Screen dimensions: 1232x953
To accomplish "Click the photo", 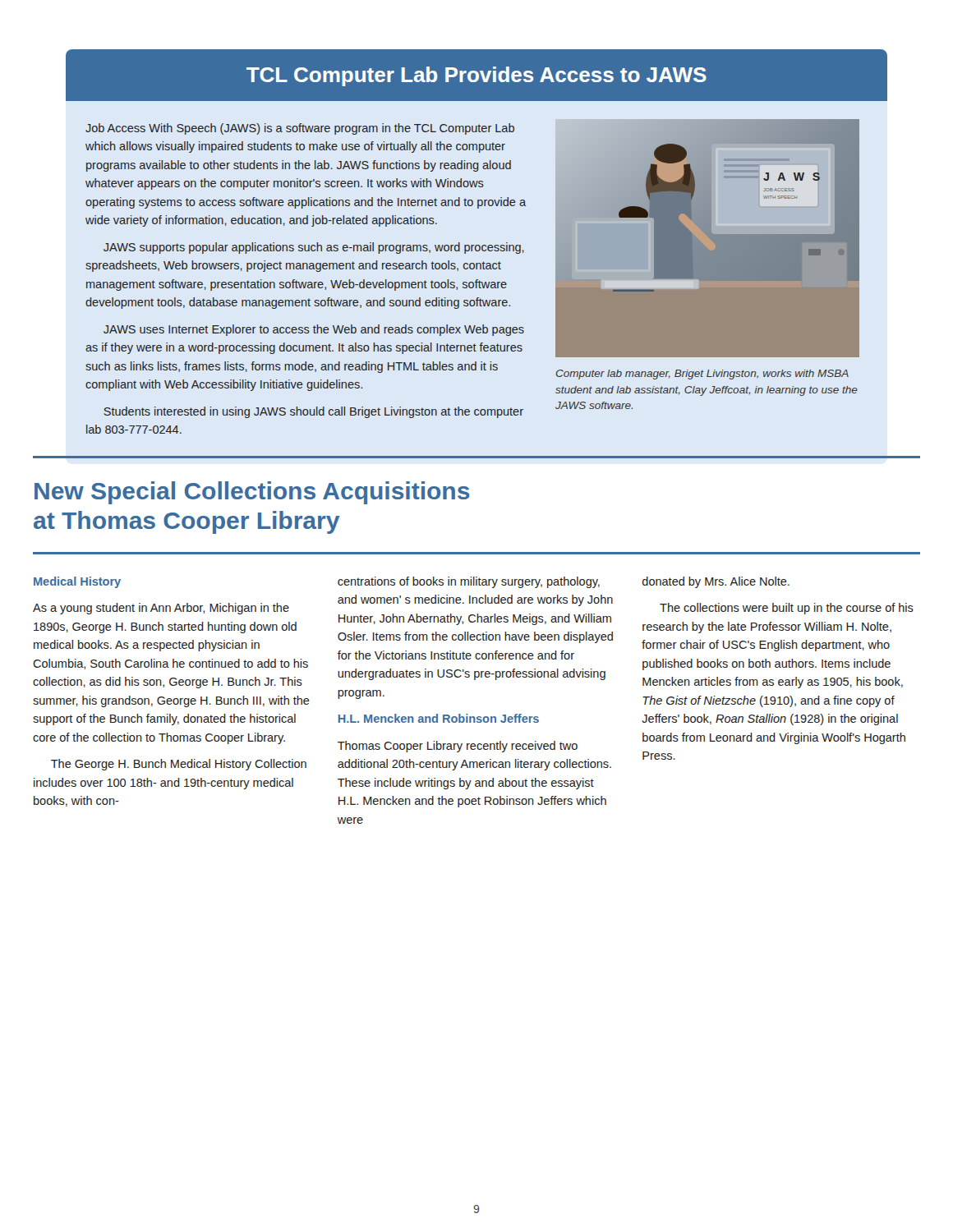I will pyautogui.click(x=707, y=238).
